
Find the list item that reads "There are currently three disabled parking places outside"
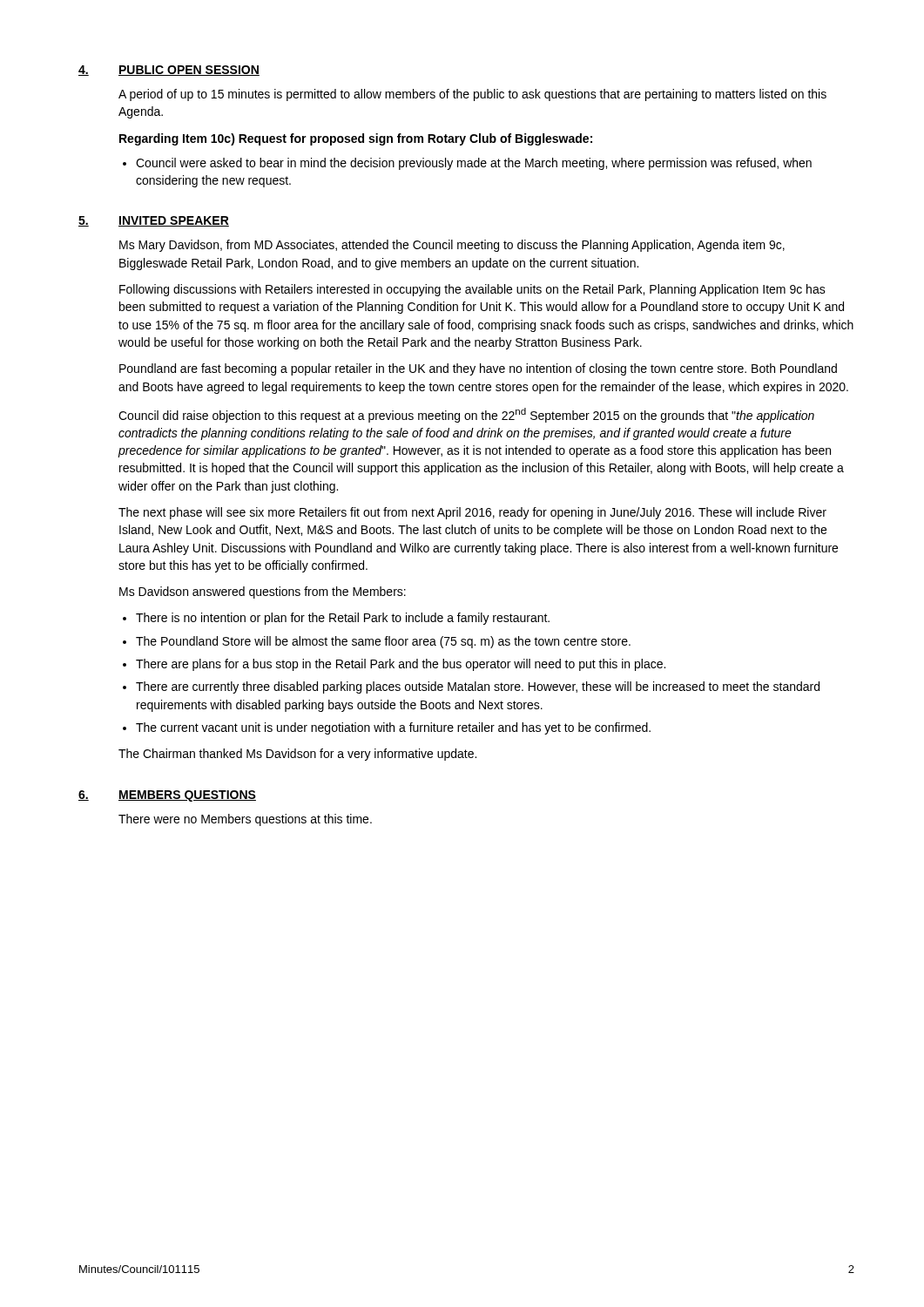[478, 696]
